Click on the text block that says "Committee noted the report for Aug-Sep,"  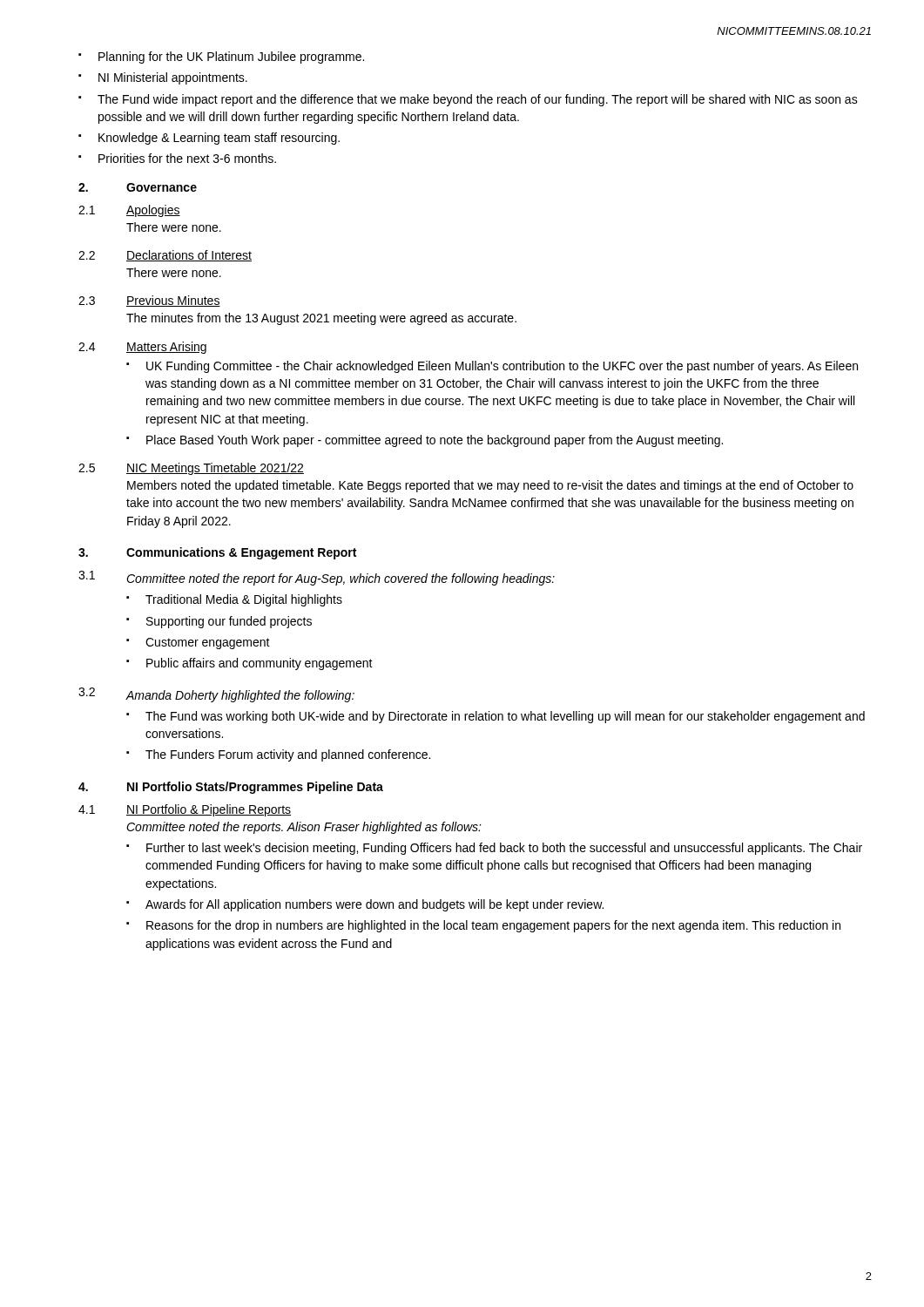click(341, 579)
